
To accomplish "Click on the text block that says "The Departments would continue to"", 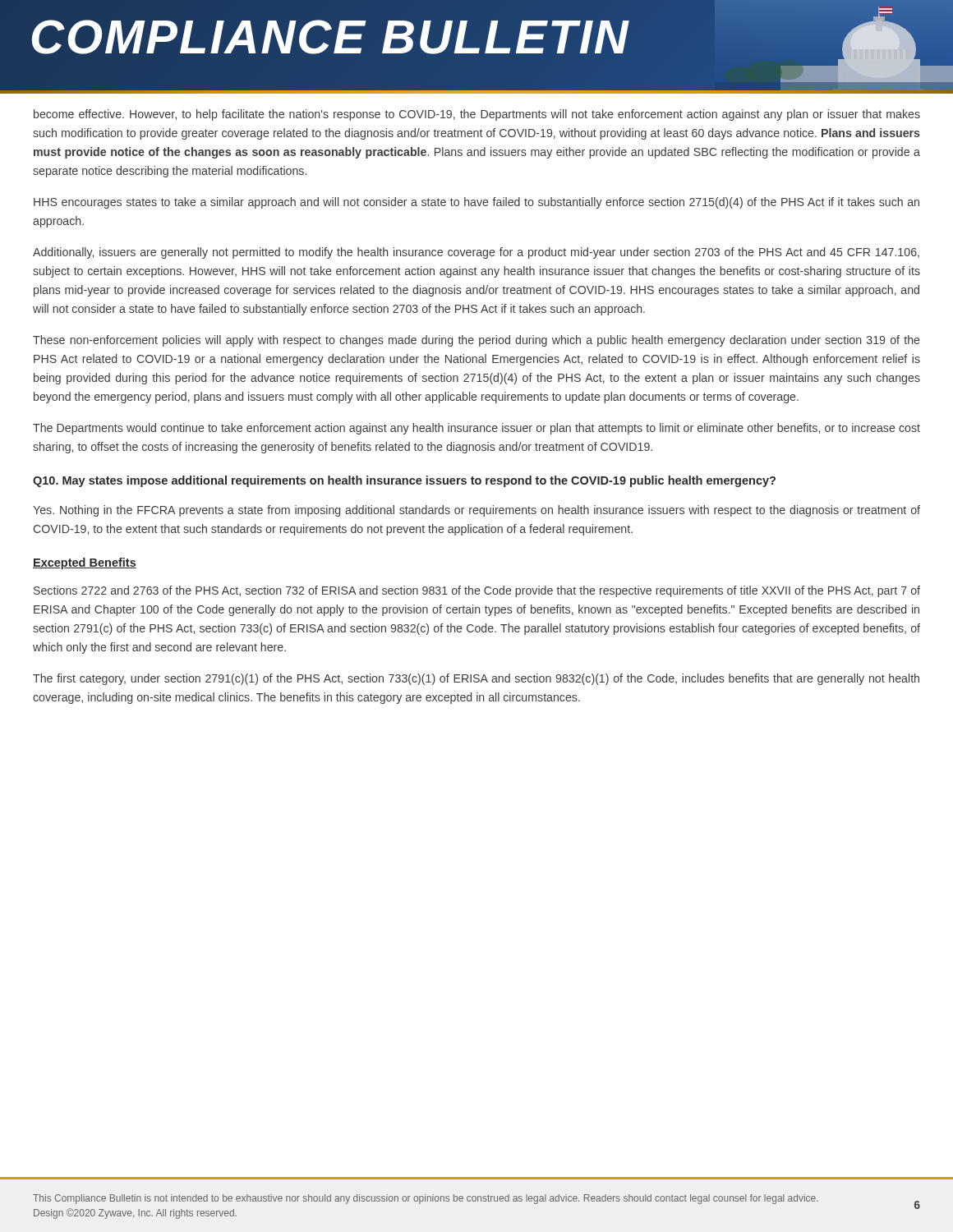I will (476, 437).
